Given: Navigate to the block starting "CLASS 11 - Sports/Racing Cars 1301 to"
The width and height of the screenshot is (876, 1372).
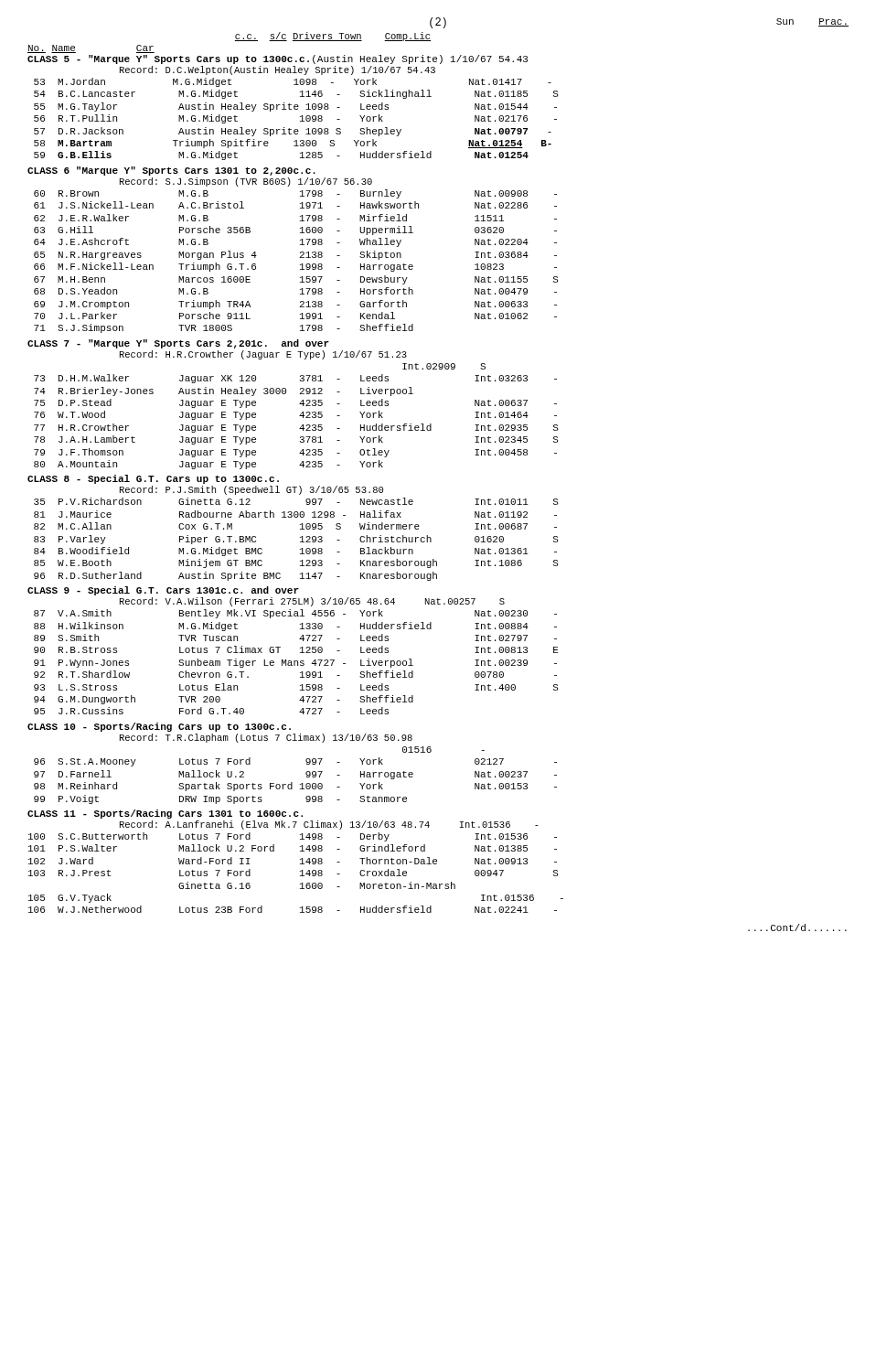Looking at the screenshot, I should [x=166, y=814].
